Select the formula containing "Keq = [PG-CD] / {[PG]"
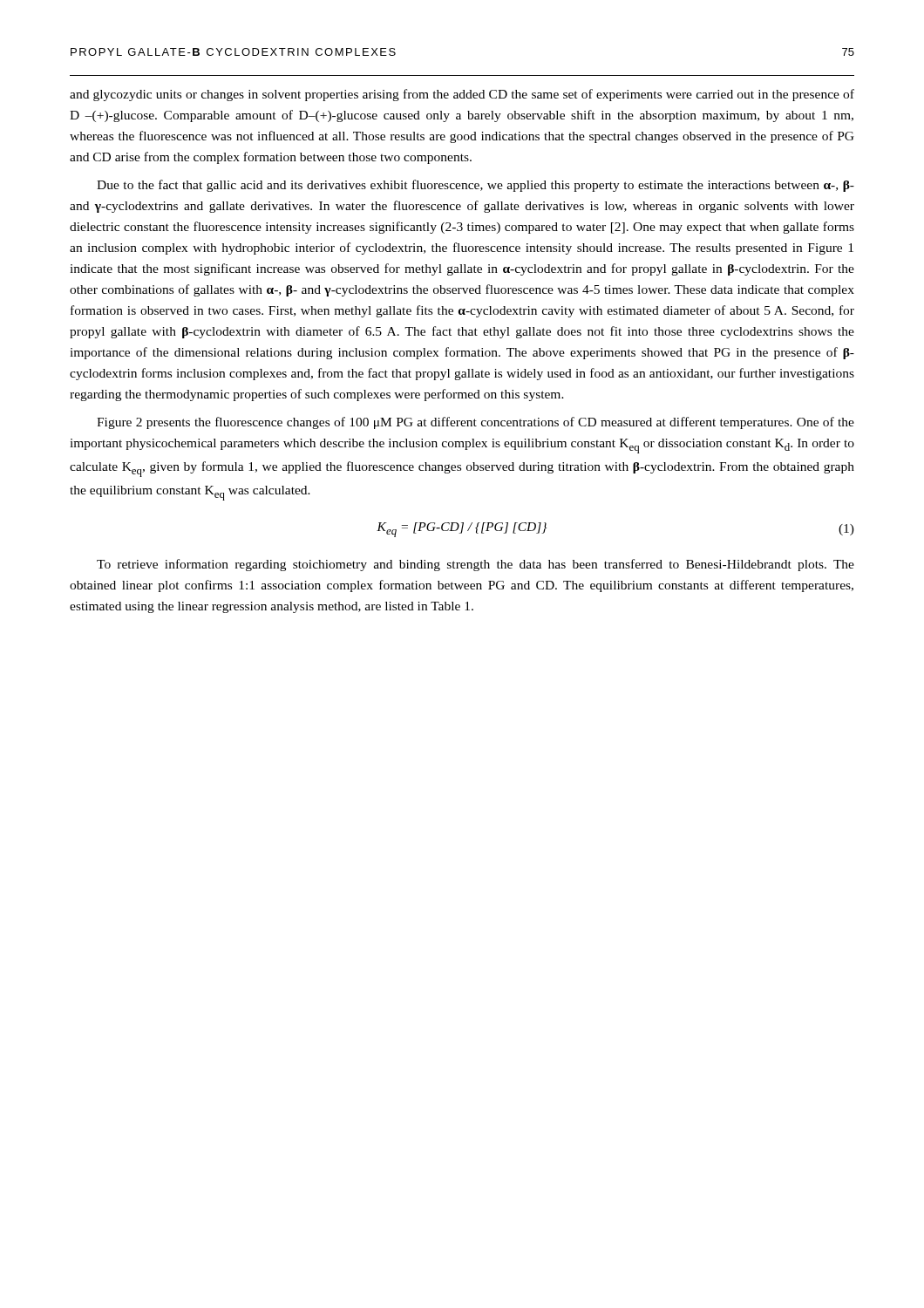Image resolution: width=924 pixels, height=1308 pixels. (x=469, y=529)
